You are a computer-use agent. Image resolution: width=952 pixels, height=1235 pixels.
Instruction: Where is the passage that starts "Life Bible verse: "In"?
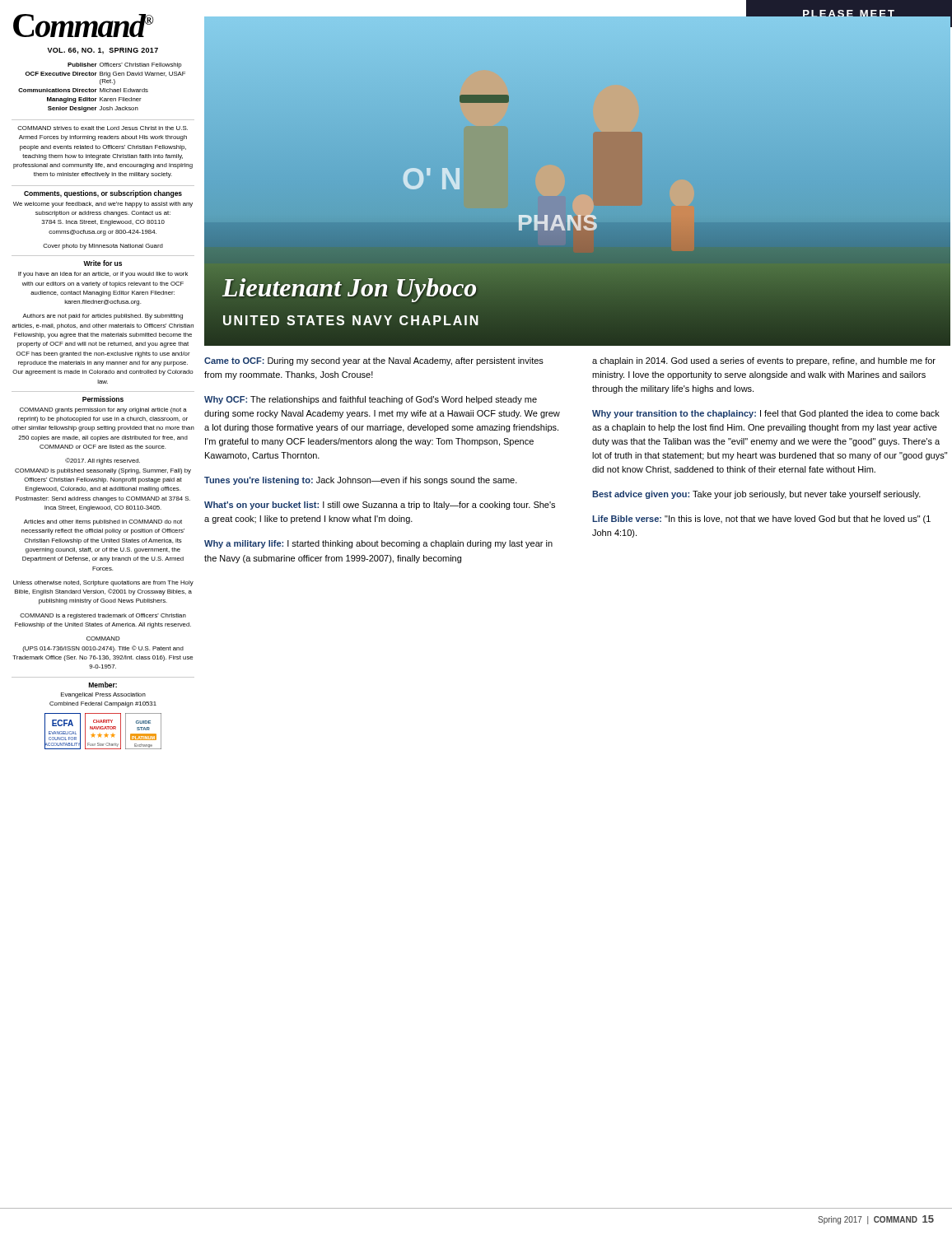(762, 526)
